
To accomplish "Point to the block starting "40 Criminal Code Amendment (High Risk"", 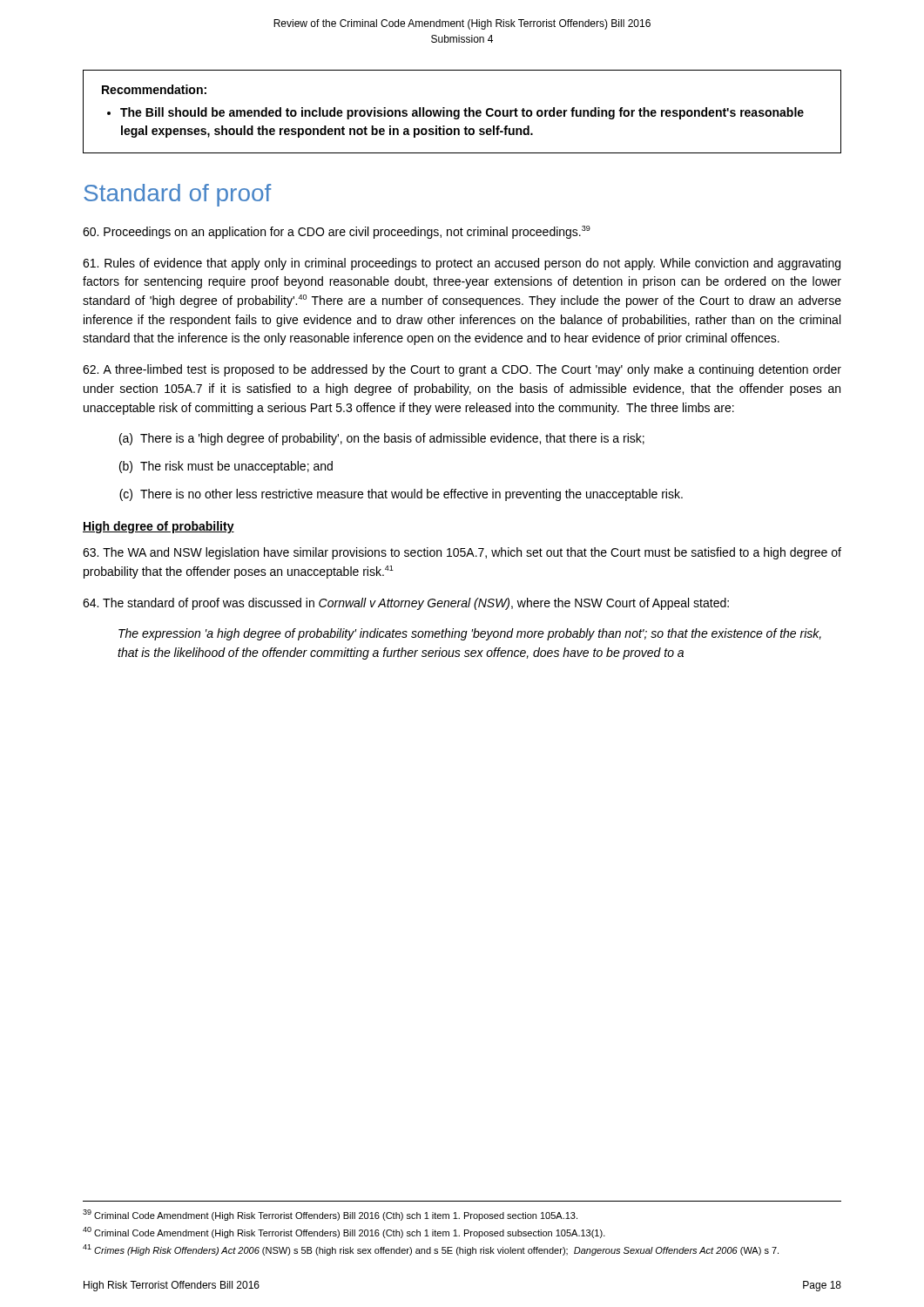I will 344,1231.
